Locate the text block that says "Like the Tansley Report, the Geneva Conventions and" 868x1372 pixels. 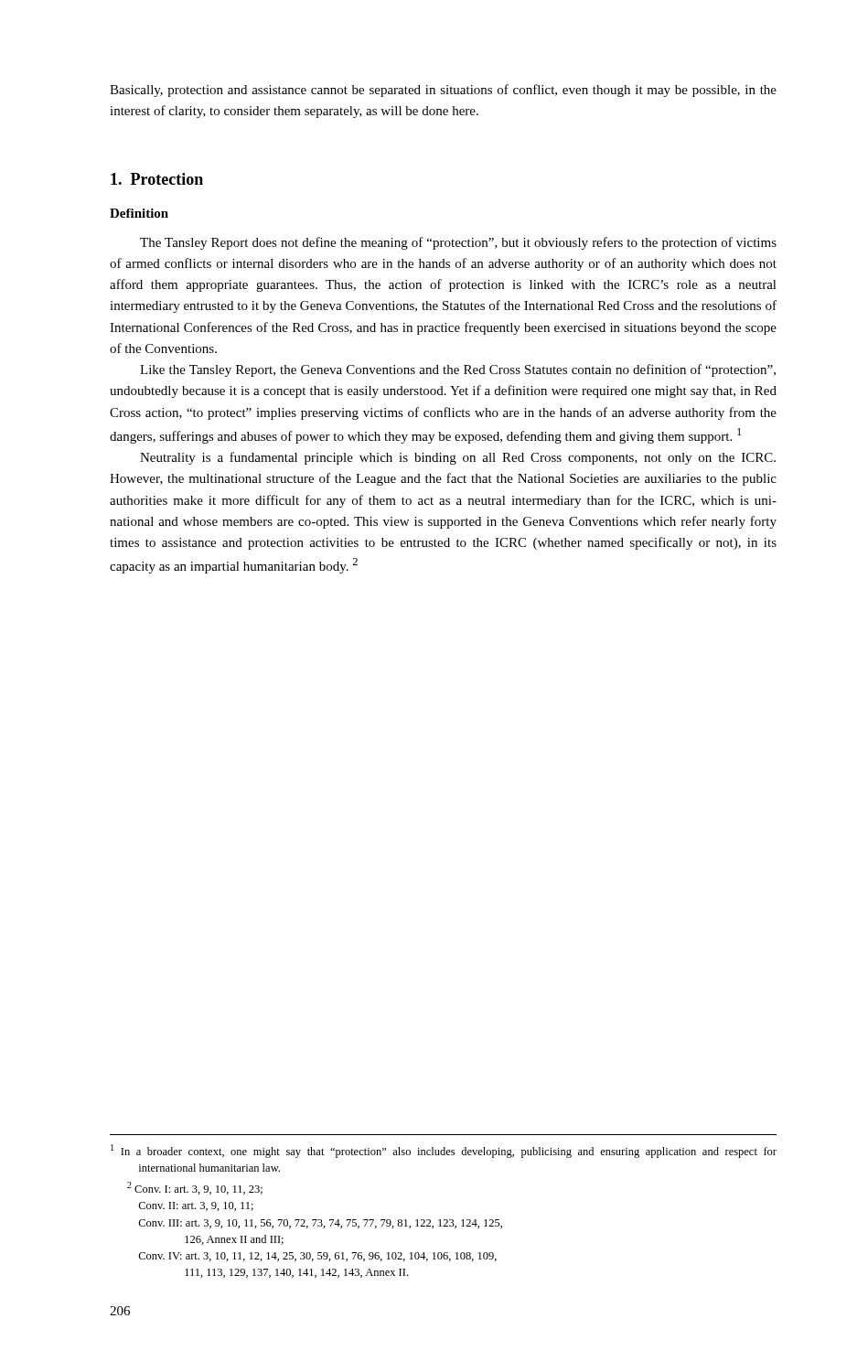coord(443,403)
